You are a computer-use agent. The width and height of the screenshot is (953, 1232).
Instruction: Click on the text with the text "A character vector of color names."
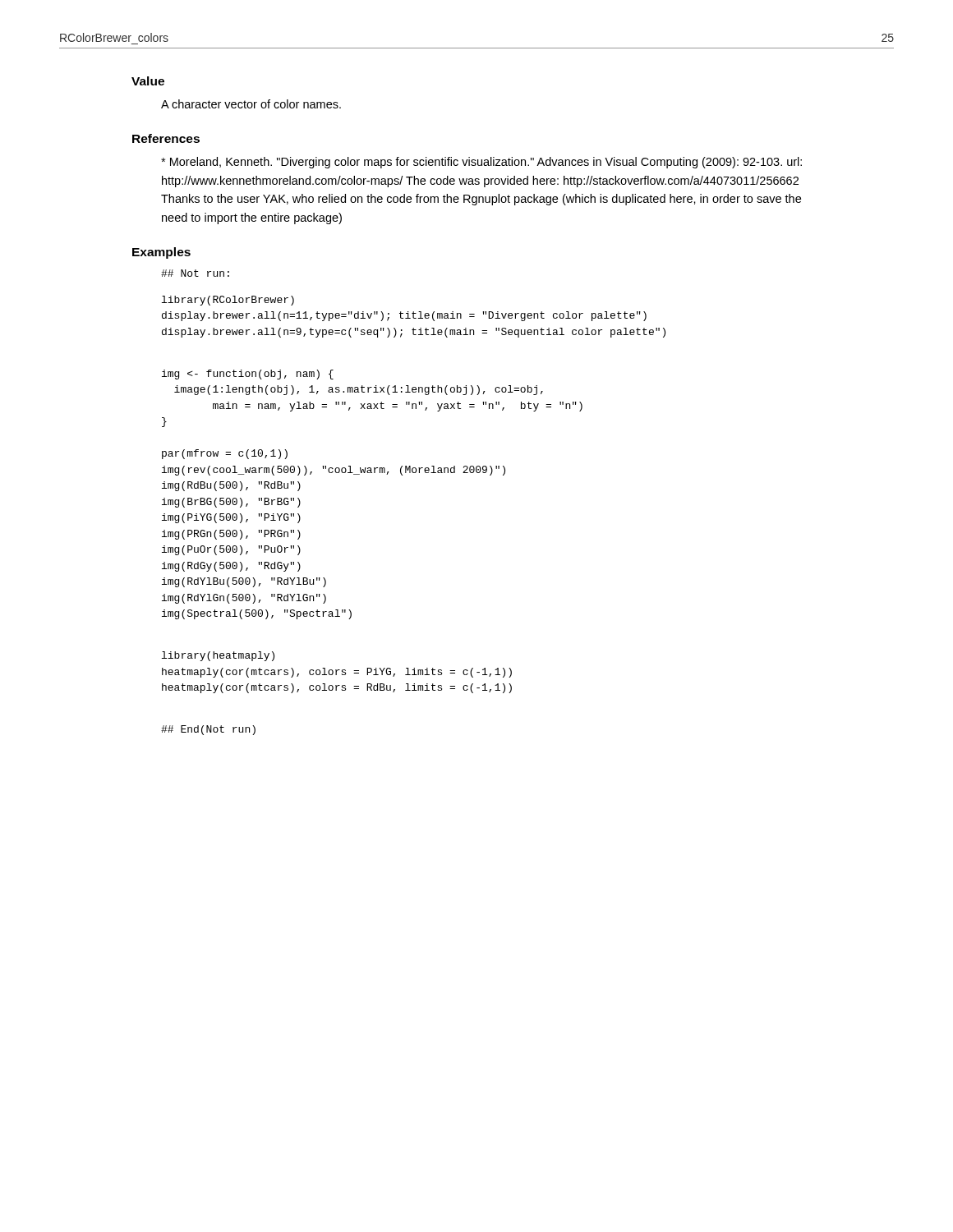click(x=251, y=104)
